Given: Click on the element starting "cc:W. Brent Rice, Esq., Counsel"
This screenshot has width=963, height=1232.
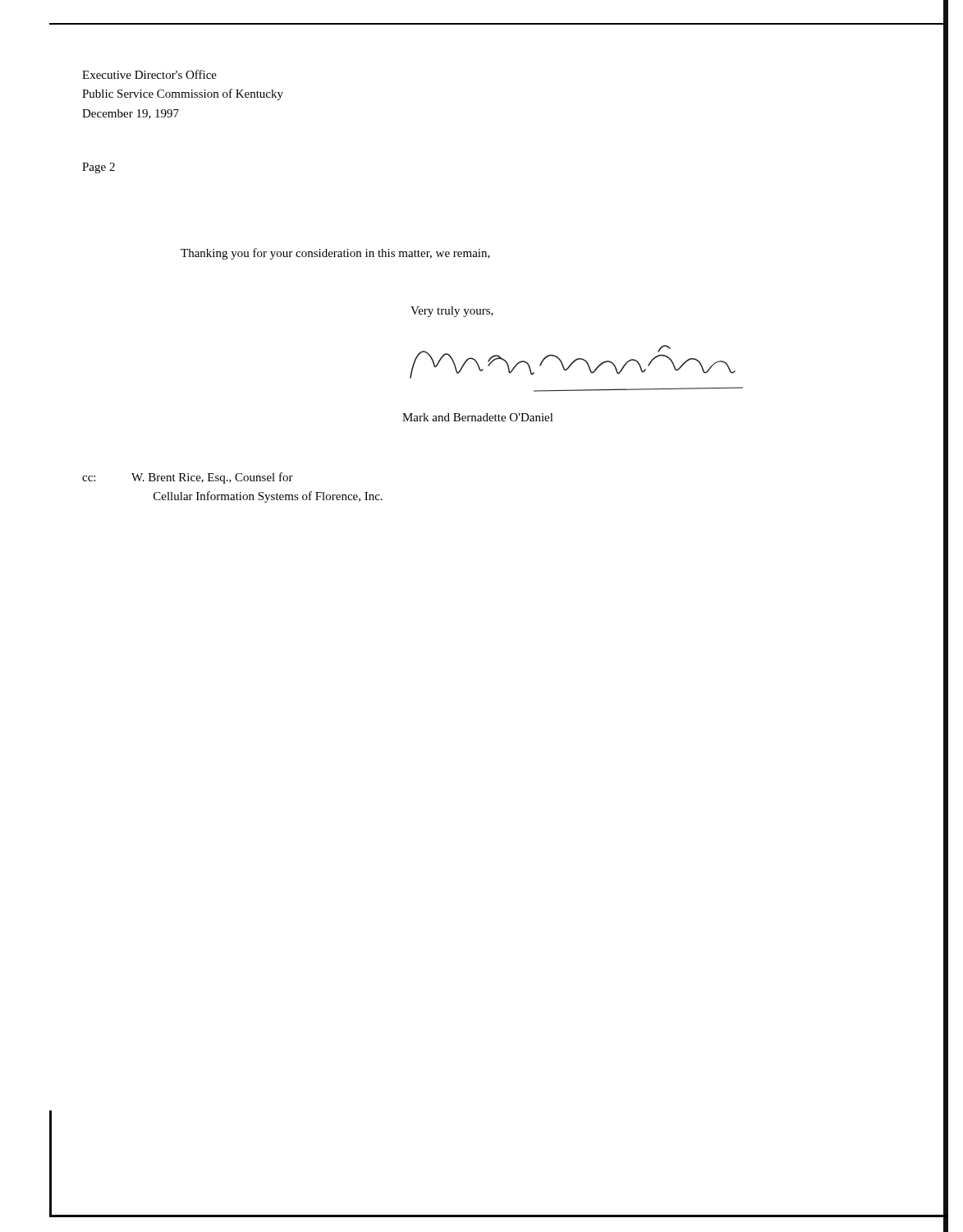Looking at the screenshot, I should [x=233, y=487].
